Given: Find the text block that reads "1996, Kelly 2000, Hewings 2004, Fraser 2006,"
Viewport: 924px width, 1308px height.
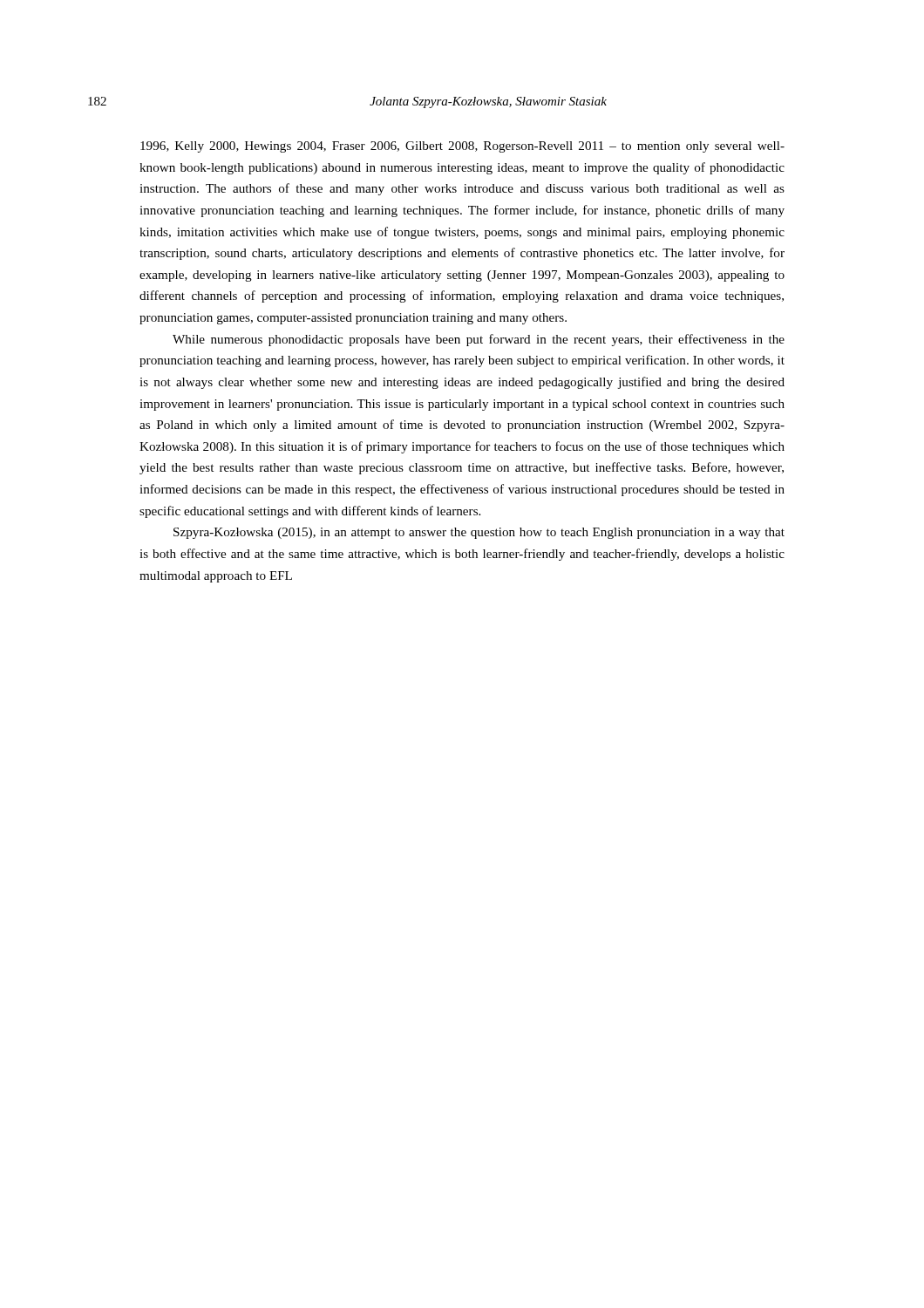Looking at the screenshot, I should pyautogui.click(x=462, y=232).
